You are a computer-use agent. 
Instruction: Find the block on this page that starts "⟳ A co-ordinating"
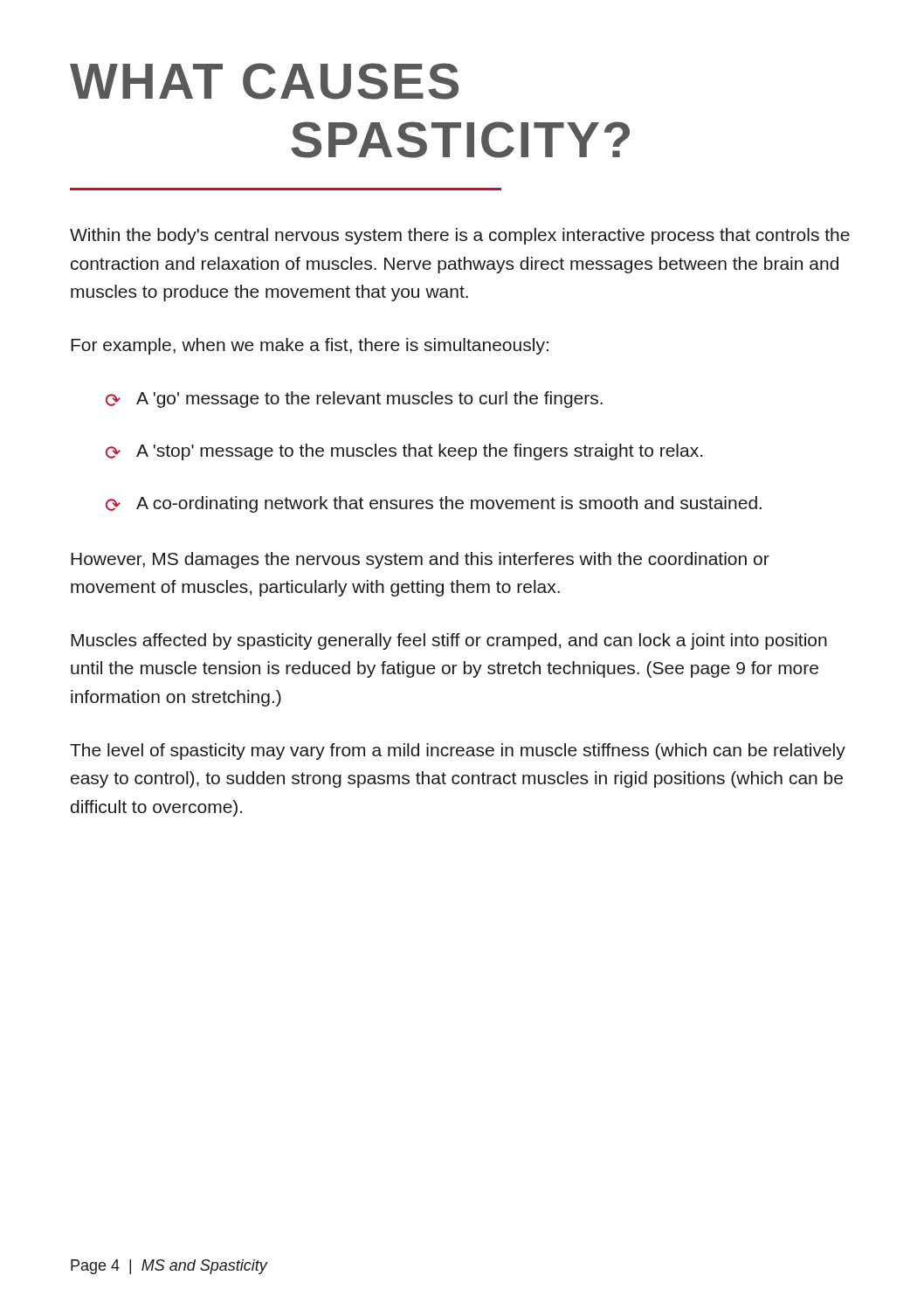[434, 505]
